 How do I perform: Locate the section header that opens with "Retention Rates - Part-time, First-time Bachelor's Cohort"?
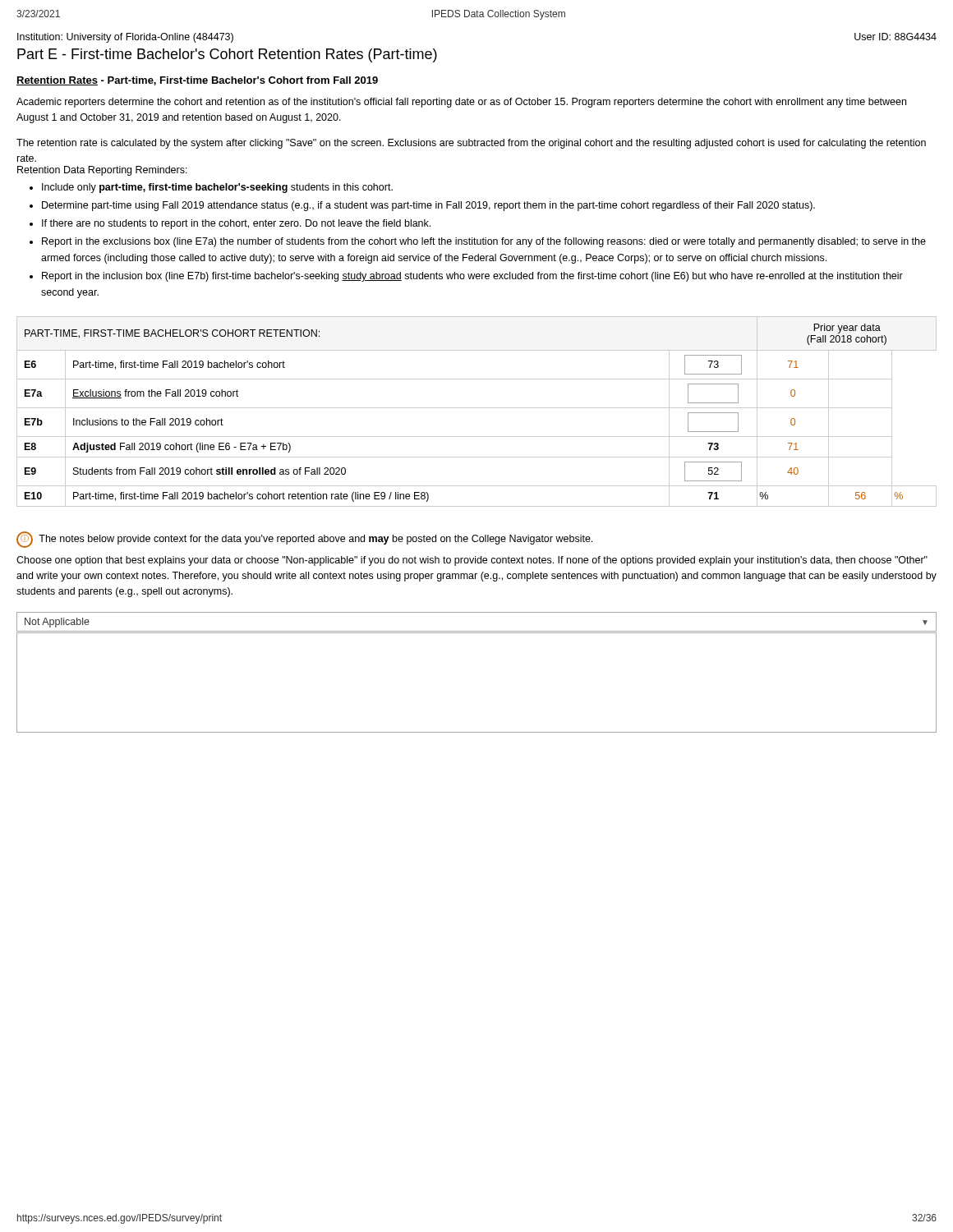click(x=197, y=80)
